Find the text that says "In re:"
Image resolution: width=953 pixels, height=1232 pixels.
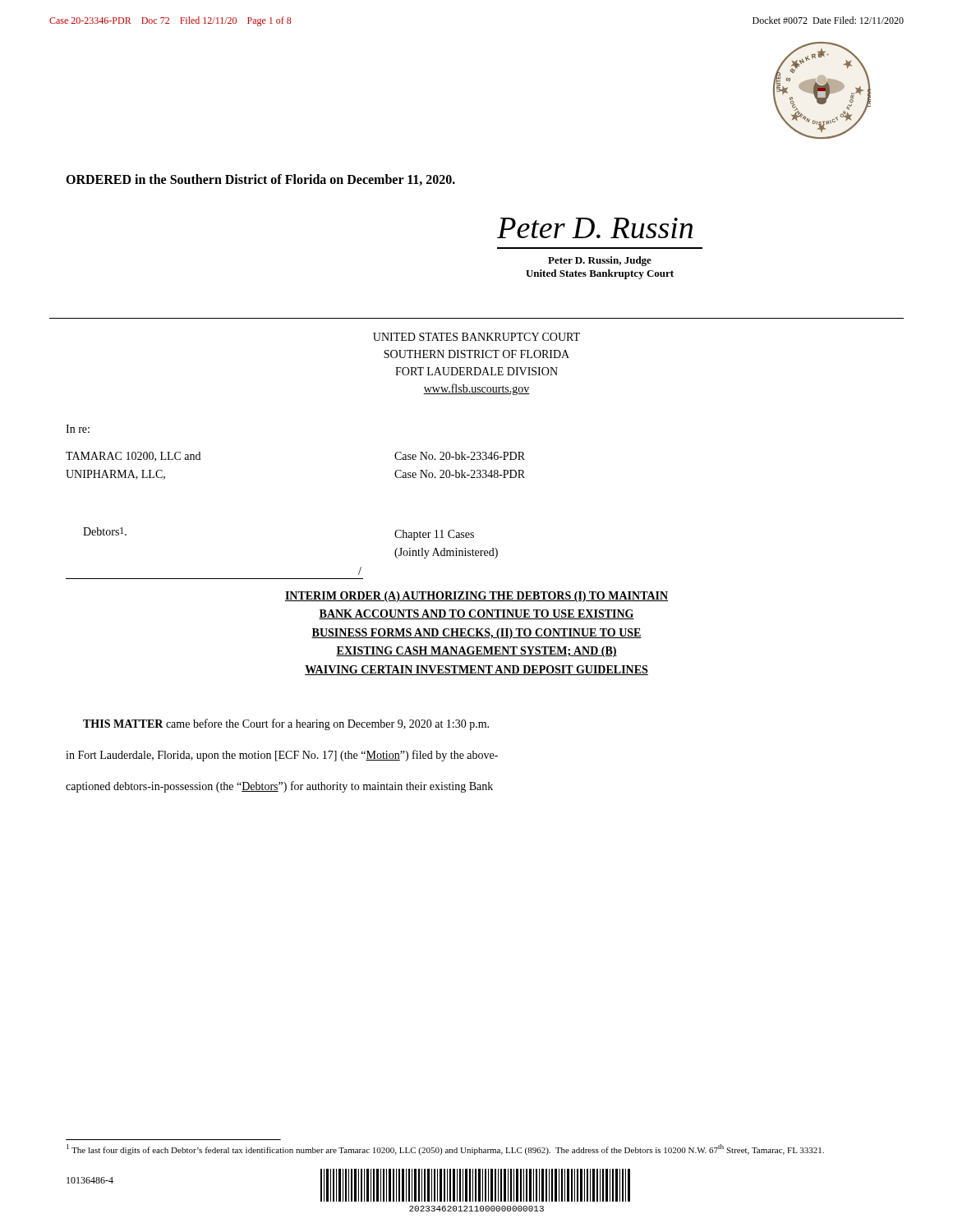click(78, 429)
